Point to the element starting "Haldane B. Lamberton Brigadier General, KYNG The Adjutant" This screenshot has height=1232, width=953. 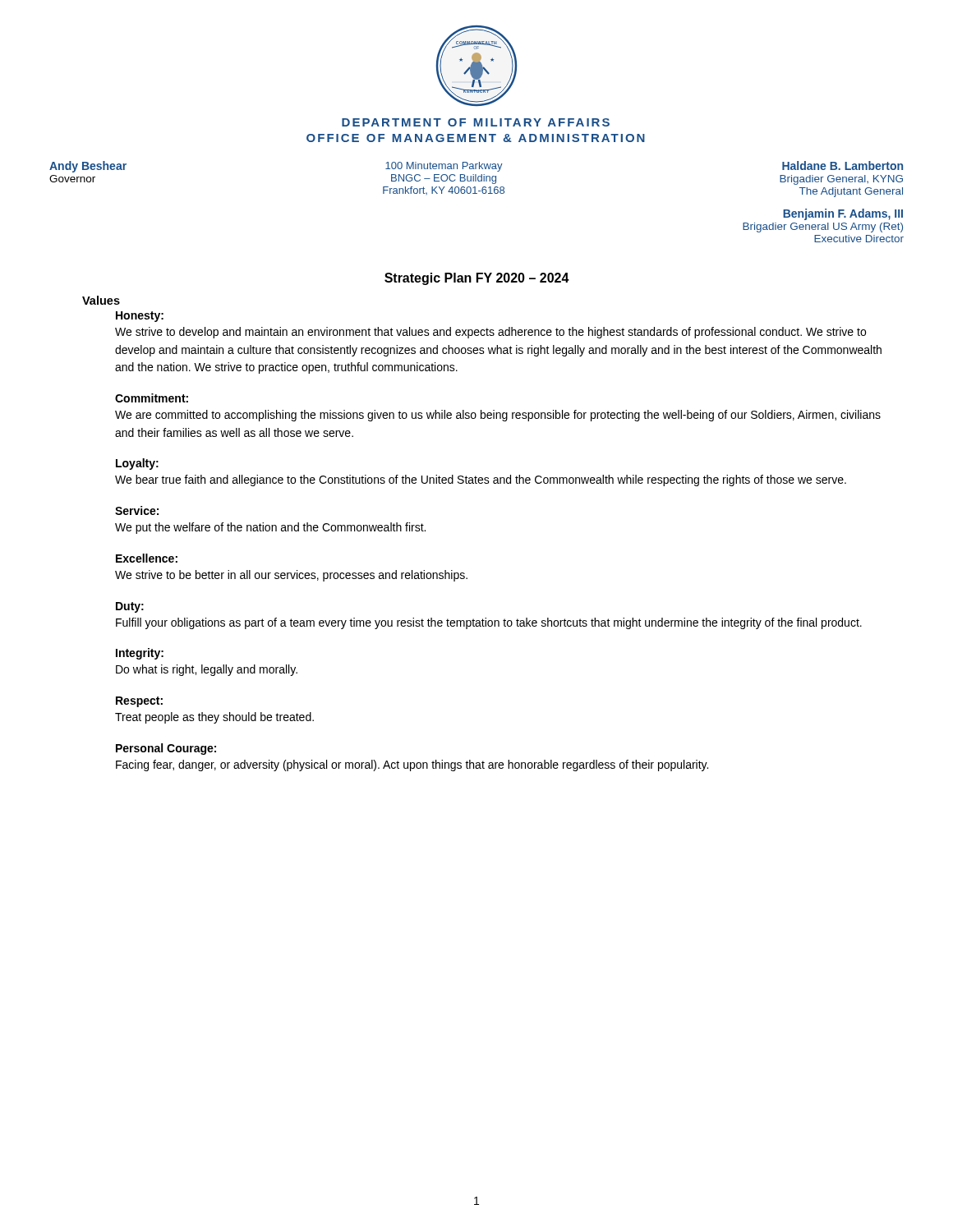point(797,178)
